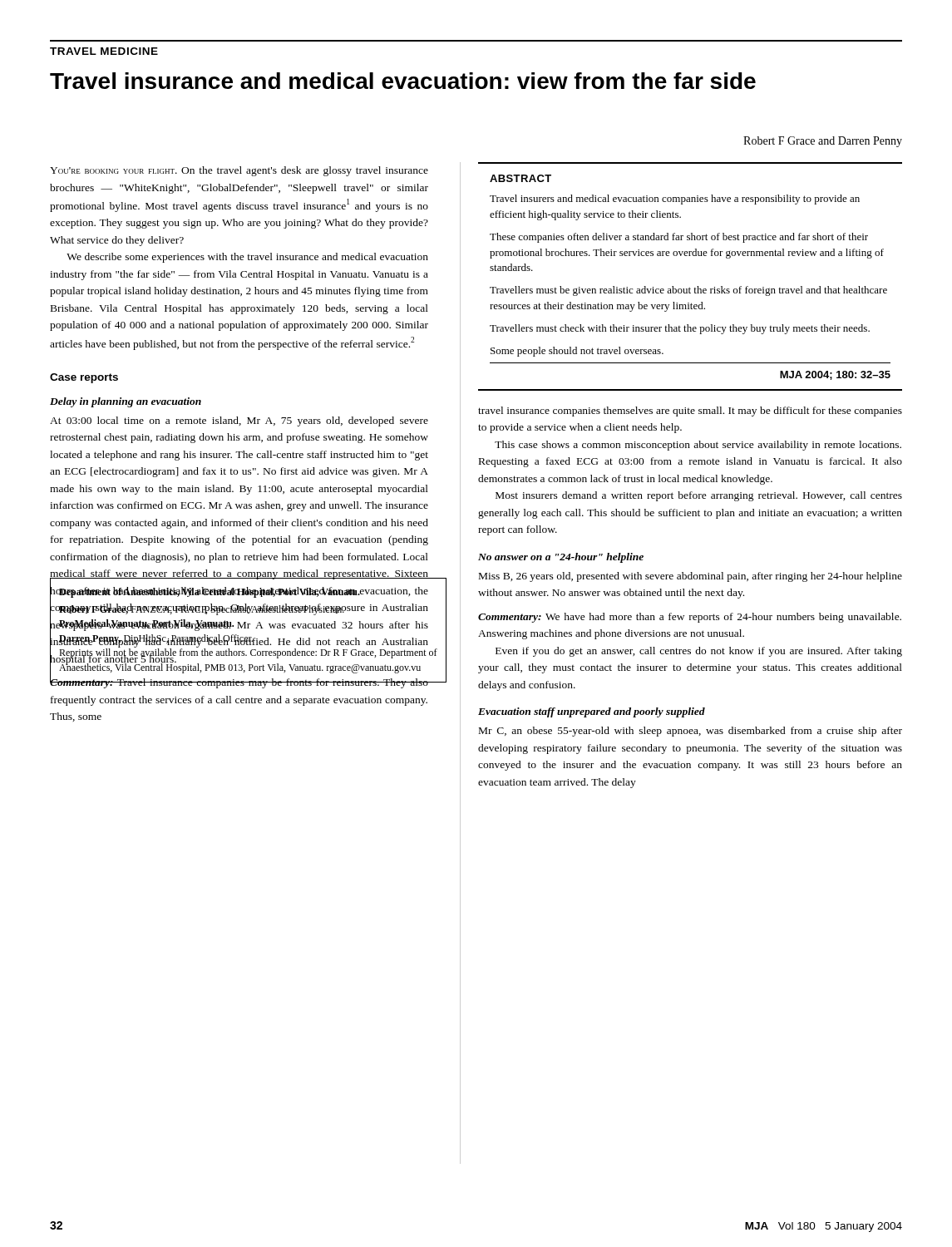The height and width of the screenshot is (1247, 952).
Task: Point to the block beginning "Travellers must check with their insurer that"
Action: [680, 329]
